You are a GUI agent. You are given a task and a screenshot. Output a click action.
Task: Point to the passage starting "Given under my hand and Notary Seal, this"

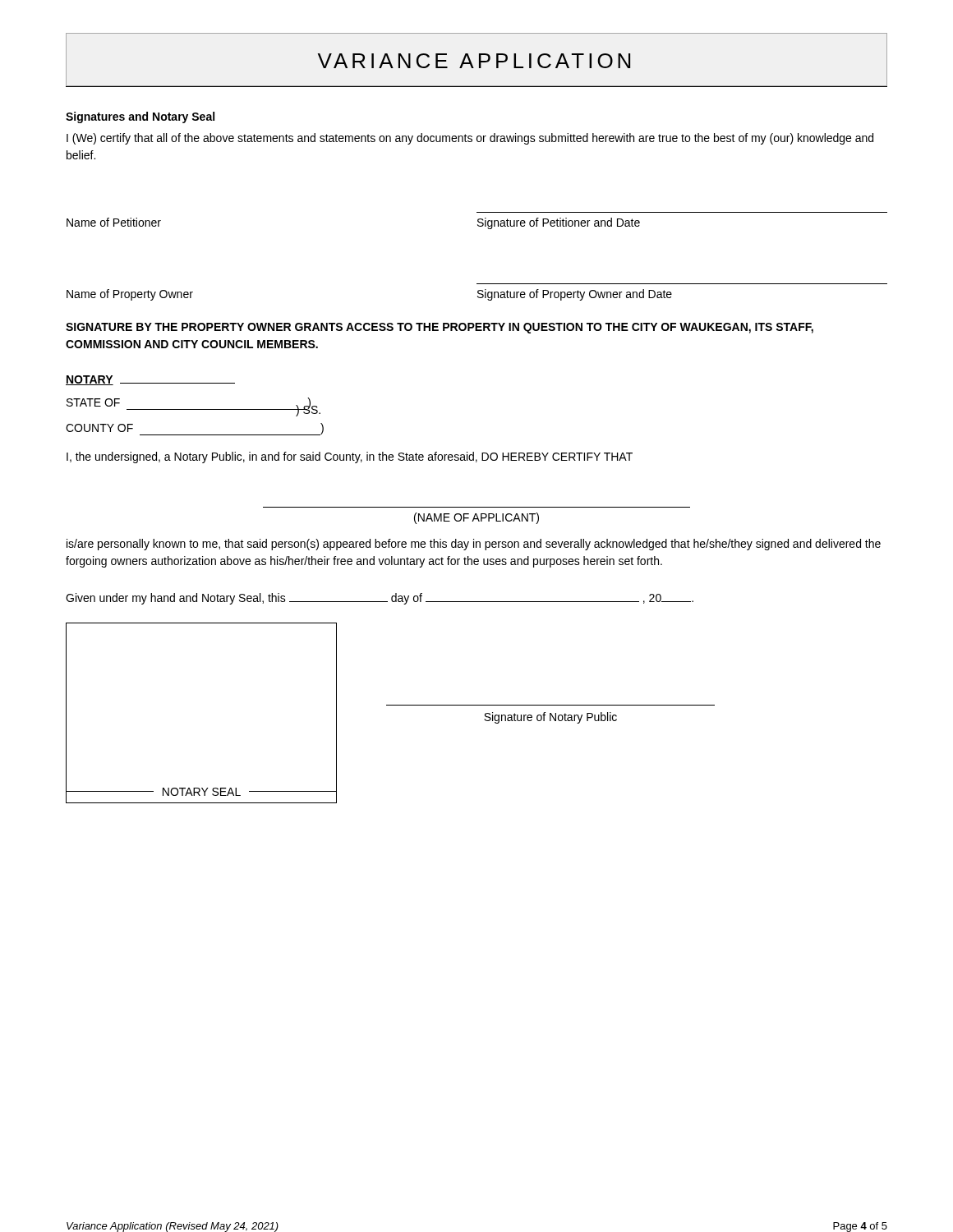(380, 596)
